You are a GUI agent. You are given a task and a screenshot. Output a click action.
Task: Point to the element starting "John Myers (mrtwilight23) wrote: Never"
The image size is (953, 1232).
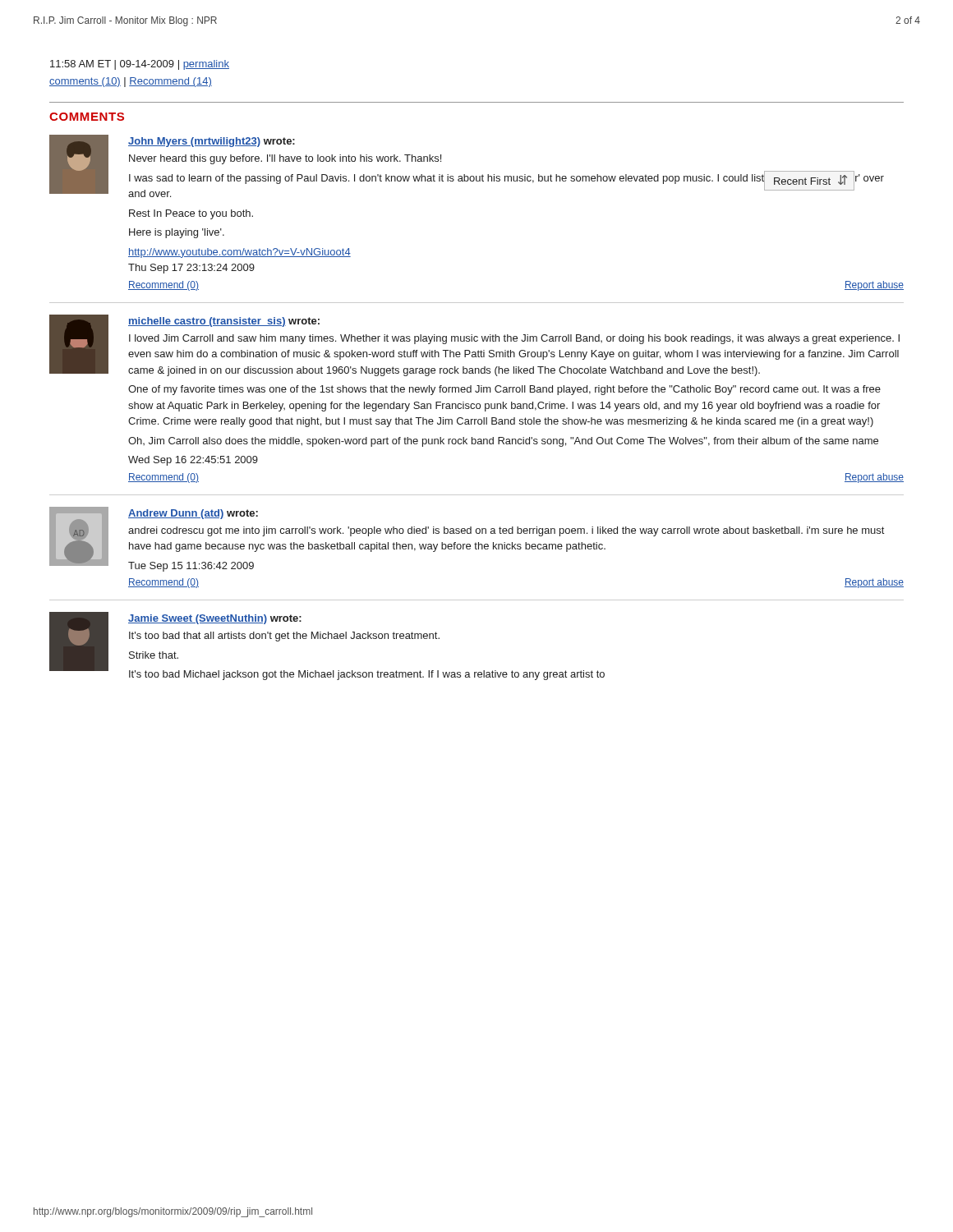(x=212, y=142)
